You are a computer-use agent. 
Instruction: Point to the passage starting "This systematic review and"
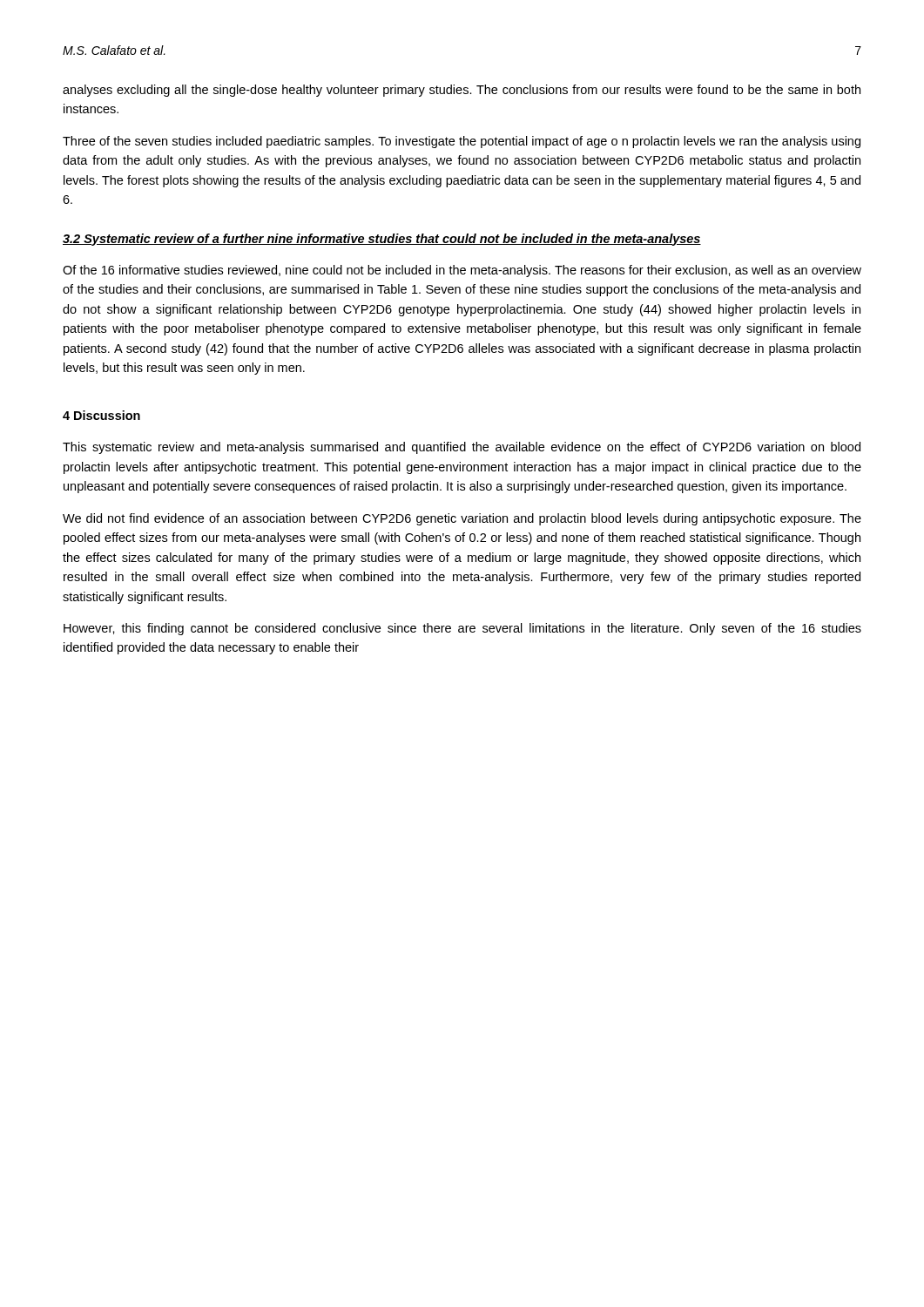pos(462,467)
